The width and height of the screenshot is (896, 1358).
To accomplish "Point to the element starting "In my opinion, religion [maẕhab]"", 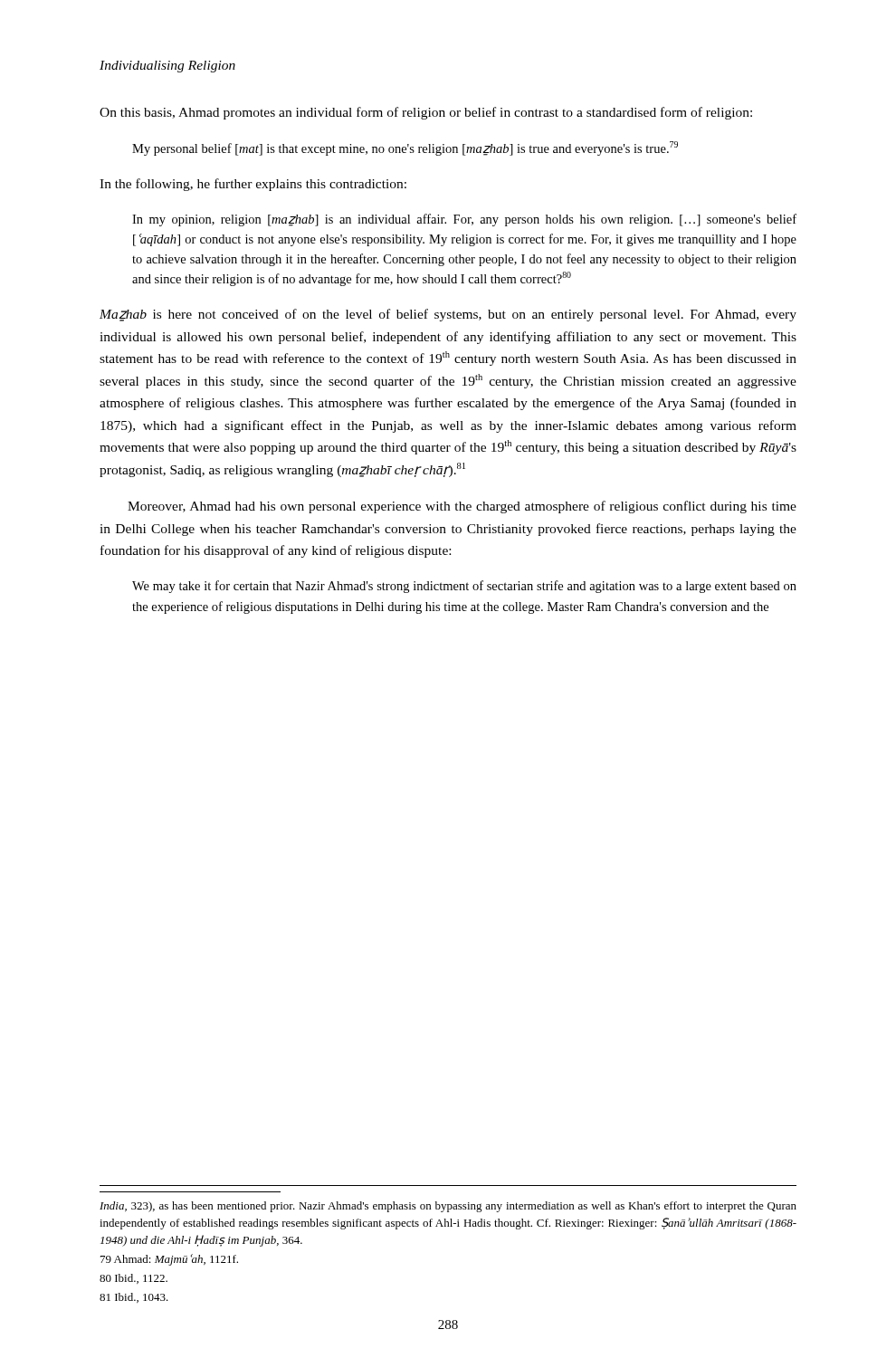I will tap(464, 249).
